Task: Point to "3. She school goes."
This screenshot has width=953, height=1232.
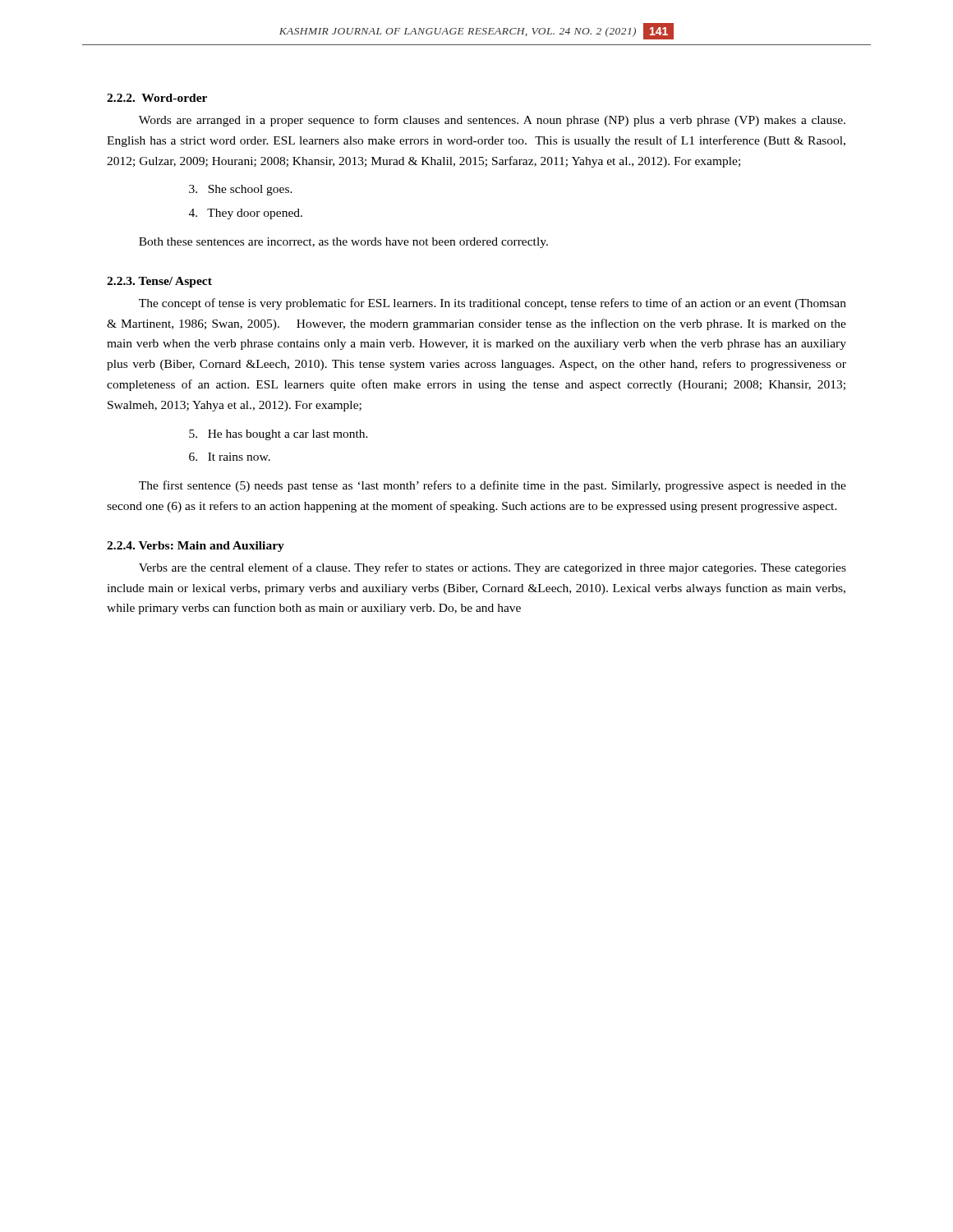Action: (233, 190)
